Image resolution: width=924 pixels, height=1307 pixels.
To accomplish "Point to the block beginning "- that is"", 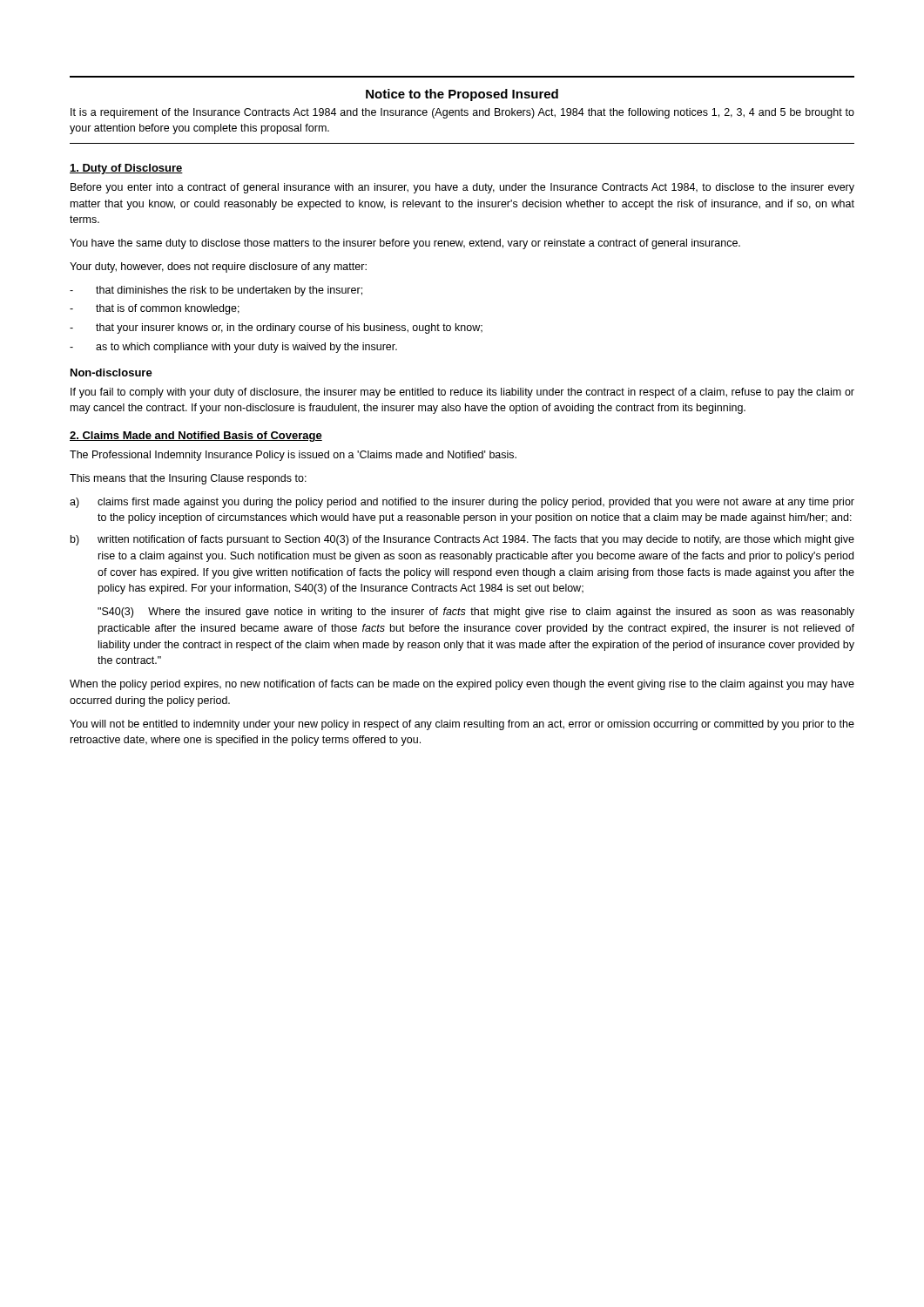I will [x=155, y=309].
